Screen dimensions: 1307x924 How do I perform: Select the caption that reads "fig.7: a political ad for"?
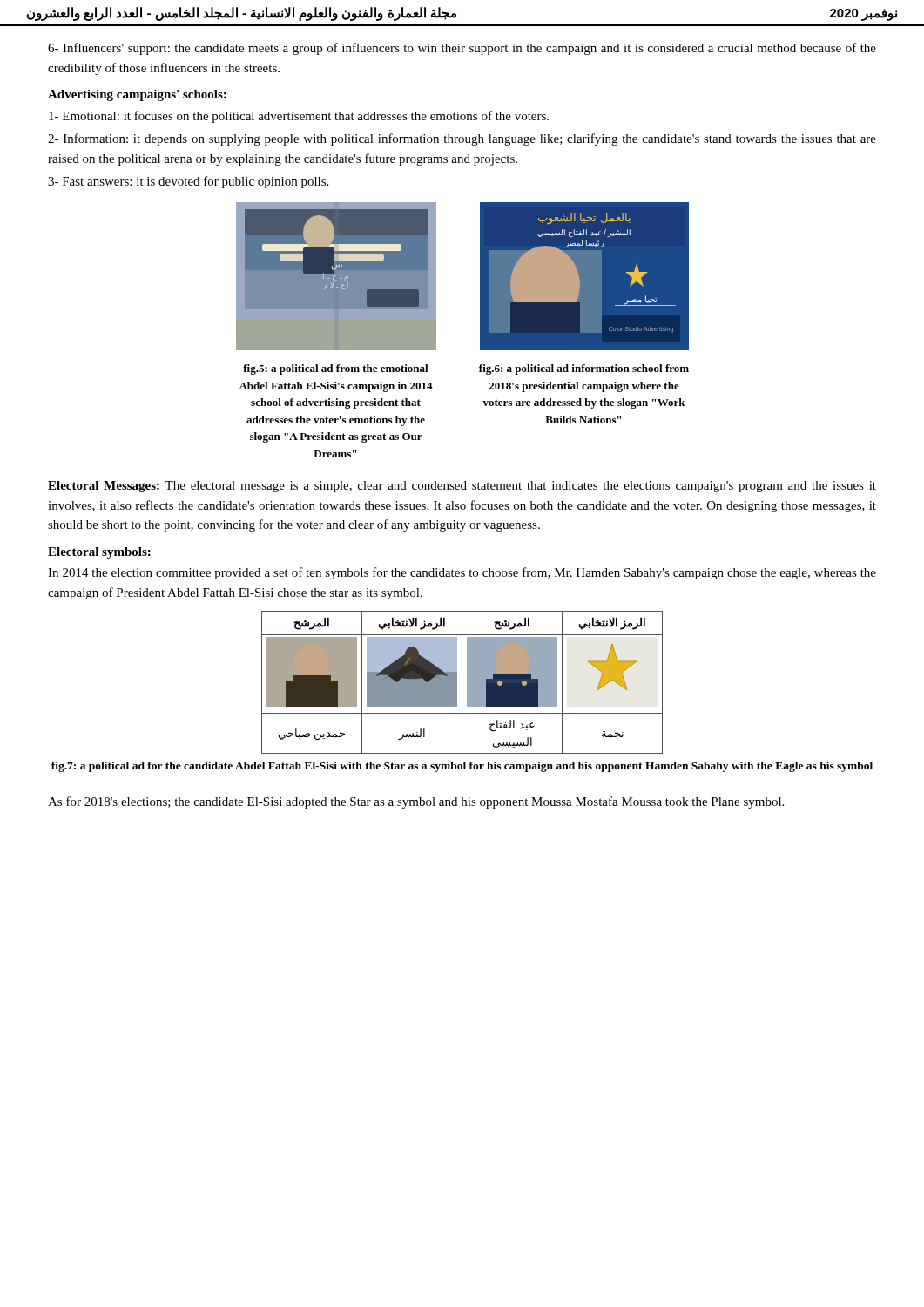coord(462,766)
